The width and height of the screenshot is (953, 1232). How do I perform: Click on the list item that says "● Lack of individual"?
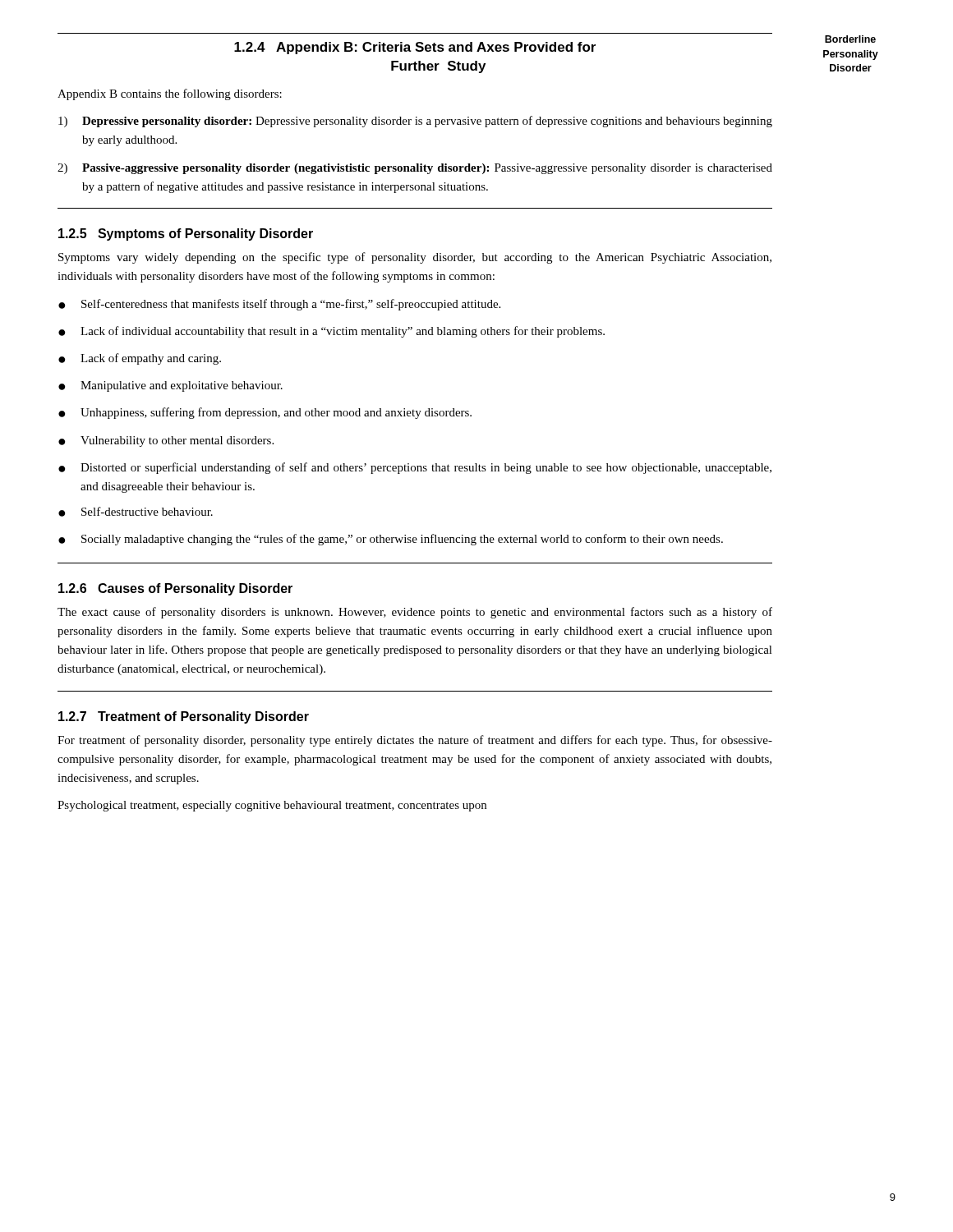[415, 332]
